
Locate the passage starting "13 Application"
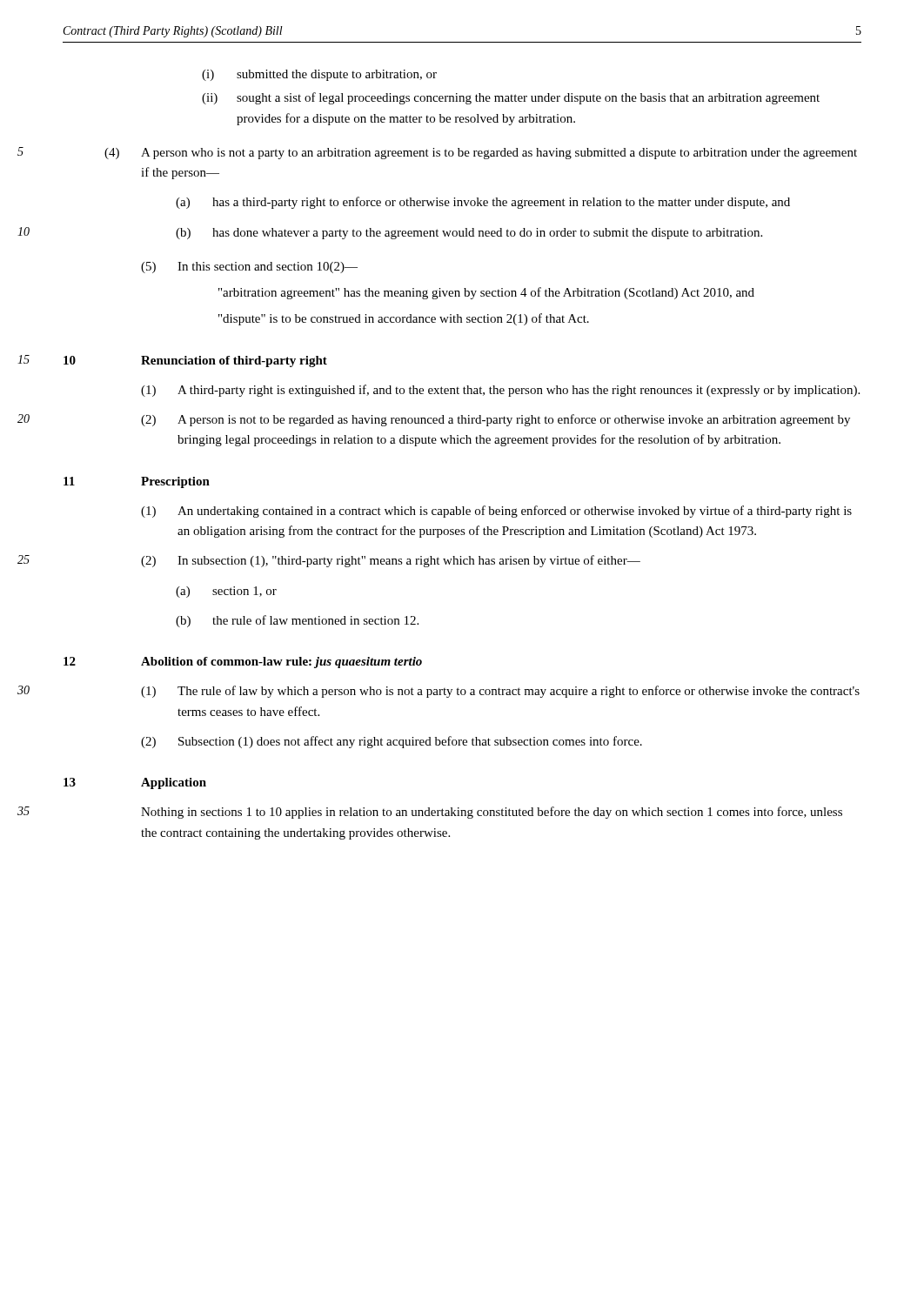click(x=134, y=783)
